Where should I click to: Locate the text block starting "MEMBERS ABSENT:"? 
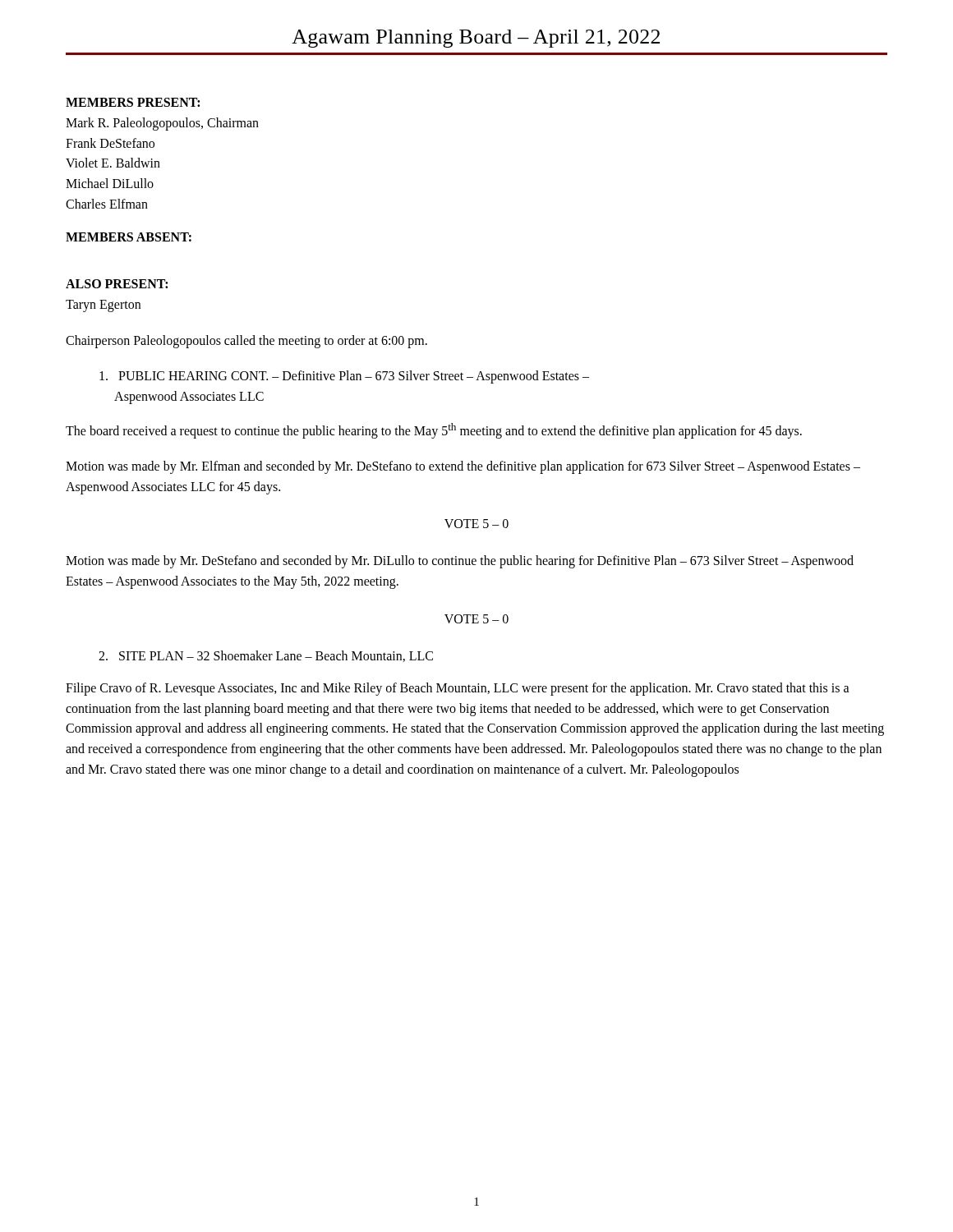point(129,237)
